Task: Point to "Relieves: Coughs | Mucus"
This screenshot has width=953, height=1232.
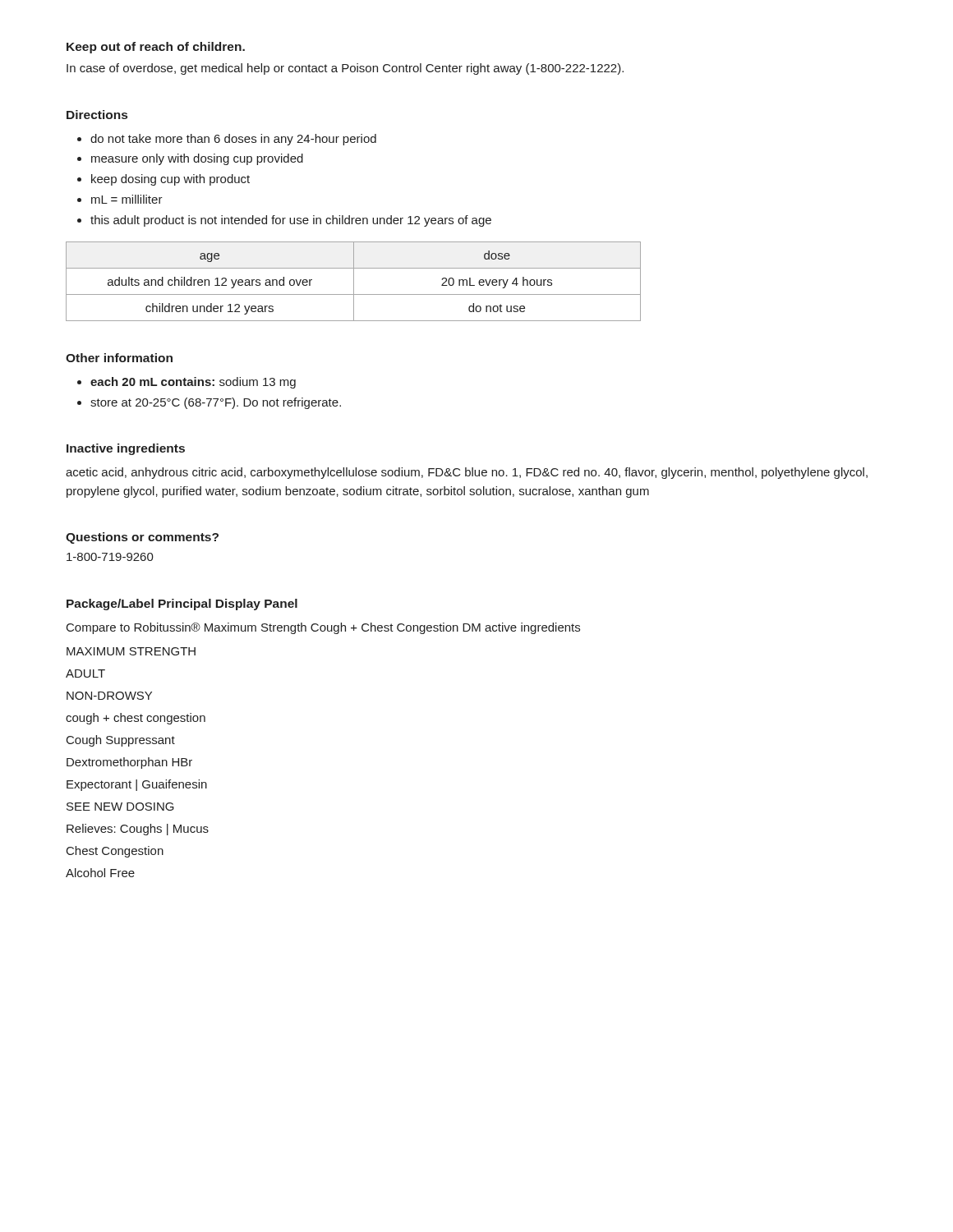Action: coord(137,828)
